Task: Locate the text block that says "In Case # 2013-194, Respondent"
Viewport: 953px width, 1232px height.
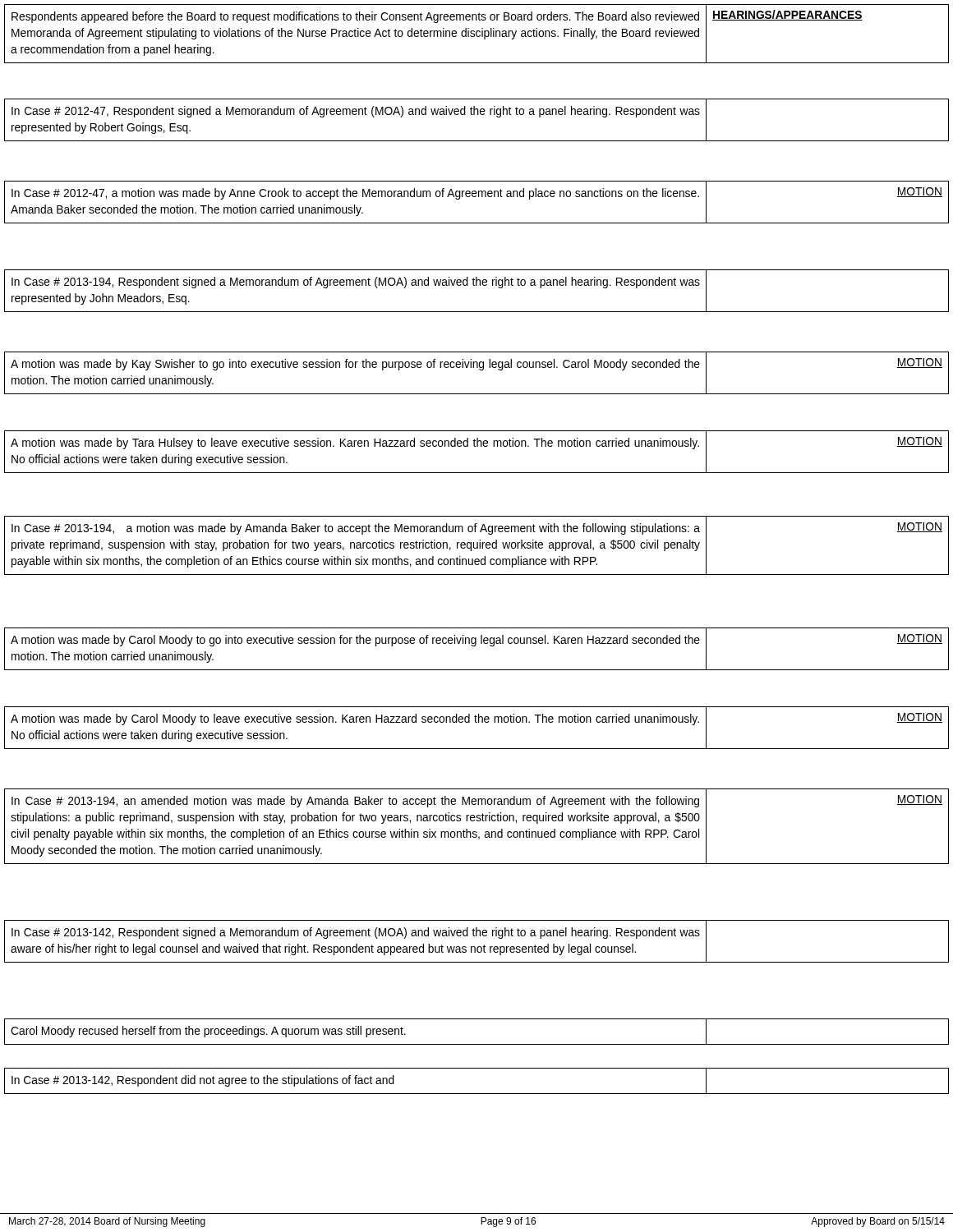Action: click(x=355, y=290)
